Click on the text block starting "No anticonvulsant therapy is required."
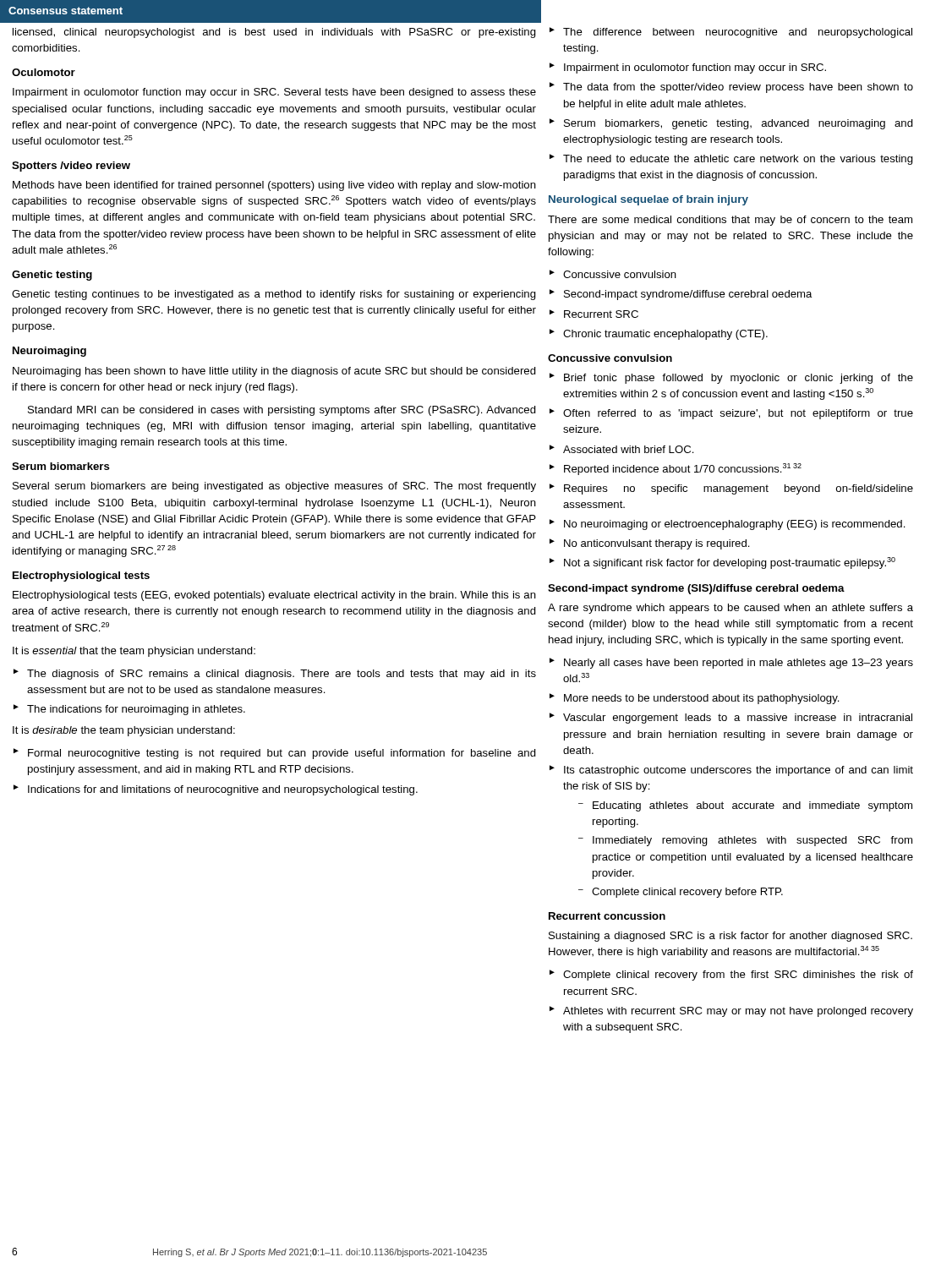Image resolution: width=952 pixels, height=1268 pixels. [657, 543]
